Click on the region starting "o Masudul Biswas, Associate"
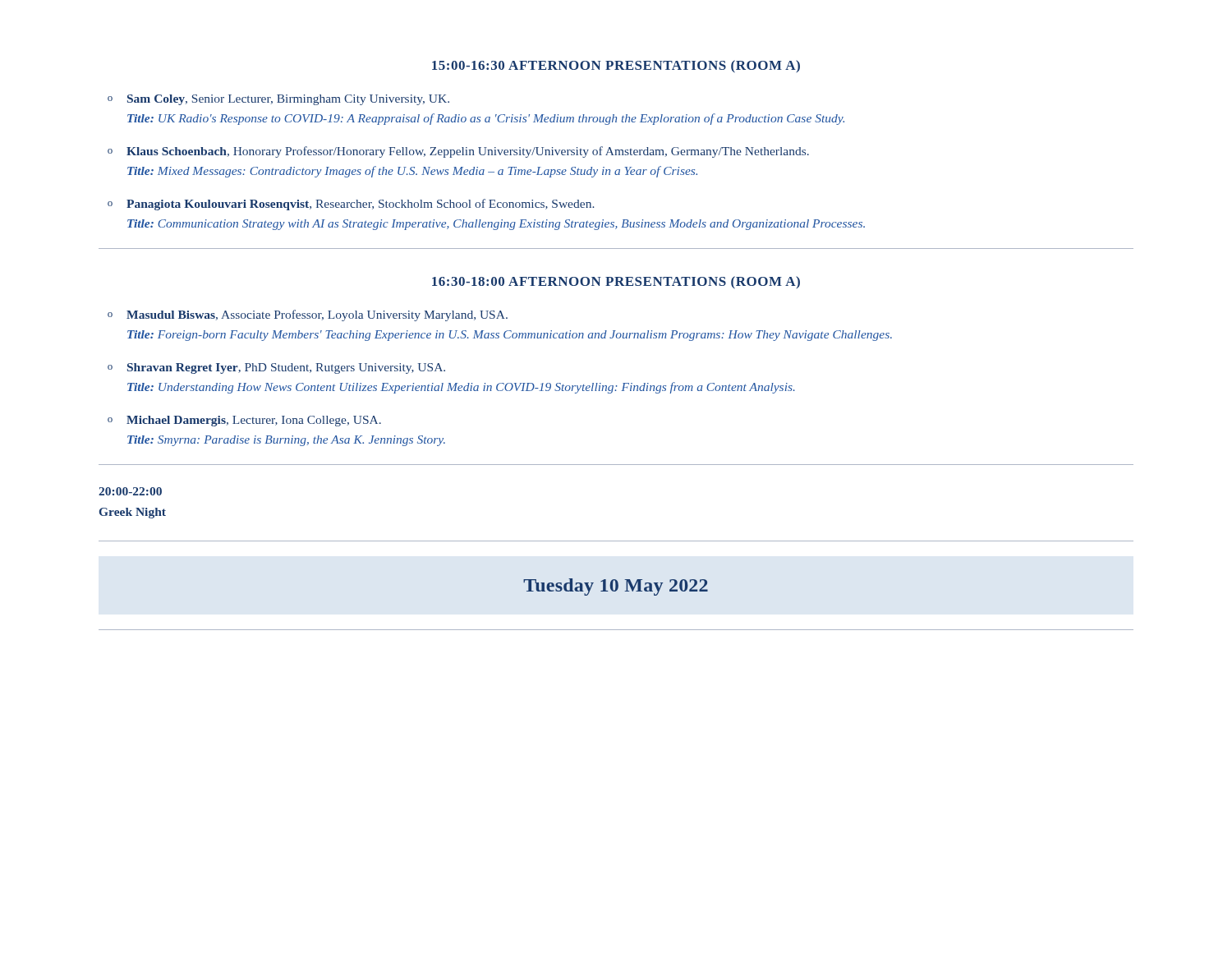1232x953 pixels. coord(616,325)
